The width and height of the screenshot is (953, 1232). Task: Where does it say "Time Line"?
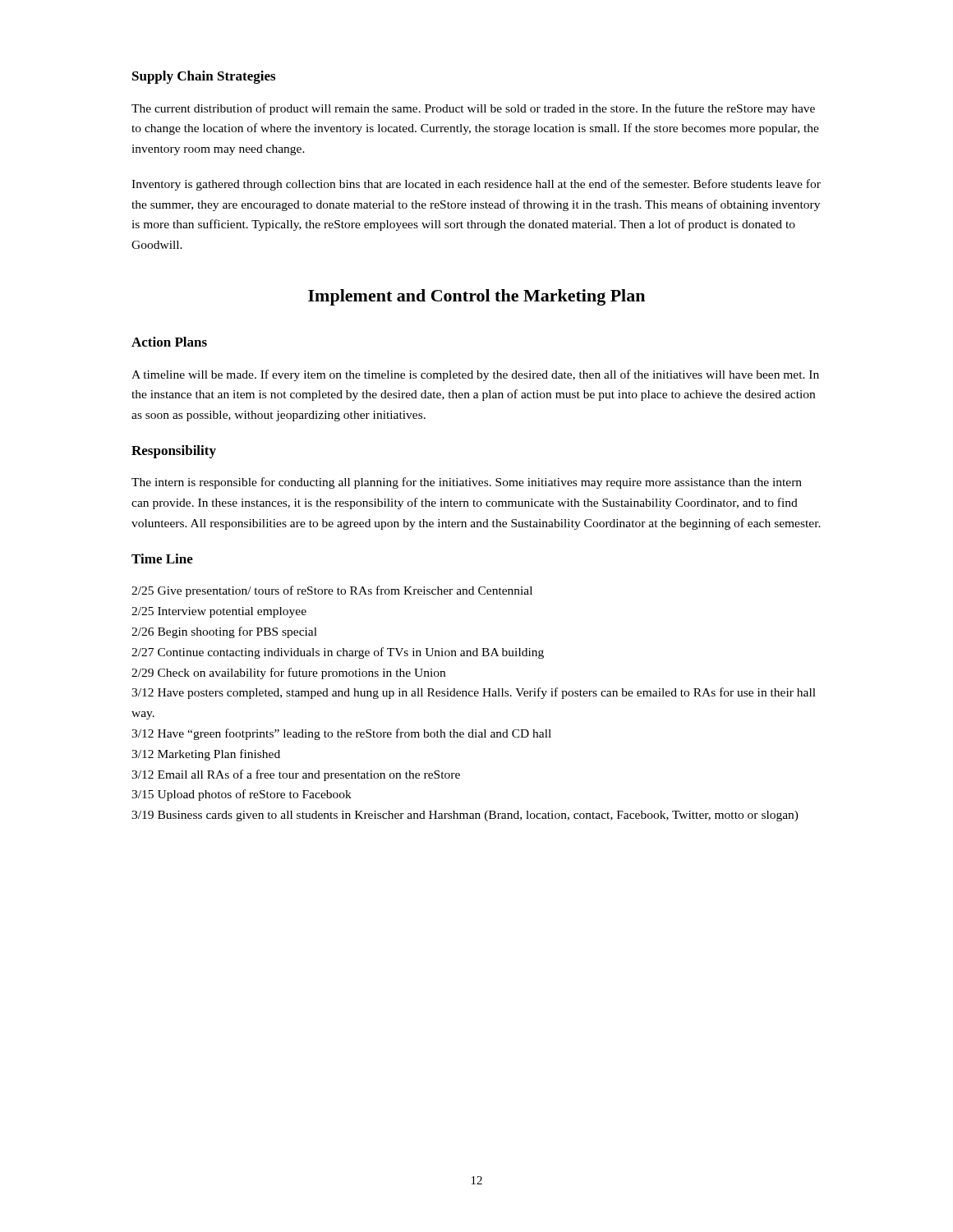click(x=162, y=559)
